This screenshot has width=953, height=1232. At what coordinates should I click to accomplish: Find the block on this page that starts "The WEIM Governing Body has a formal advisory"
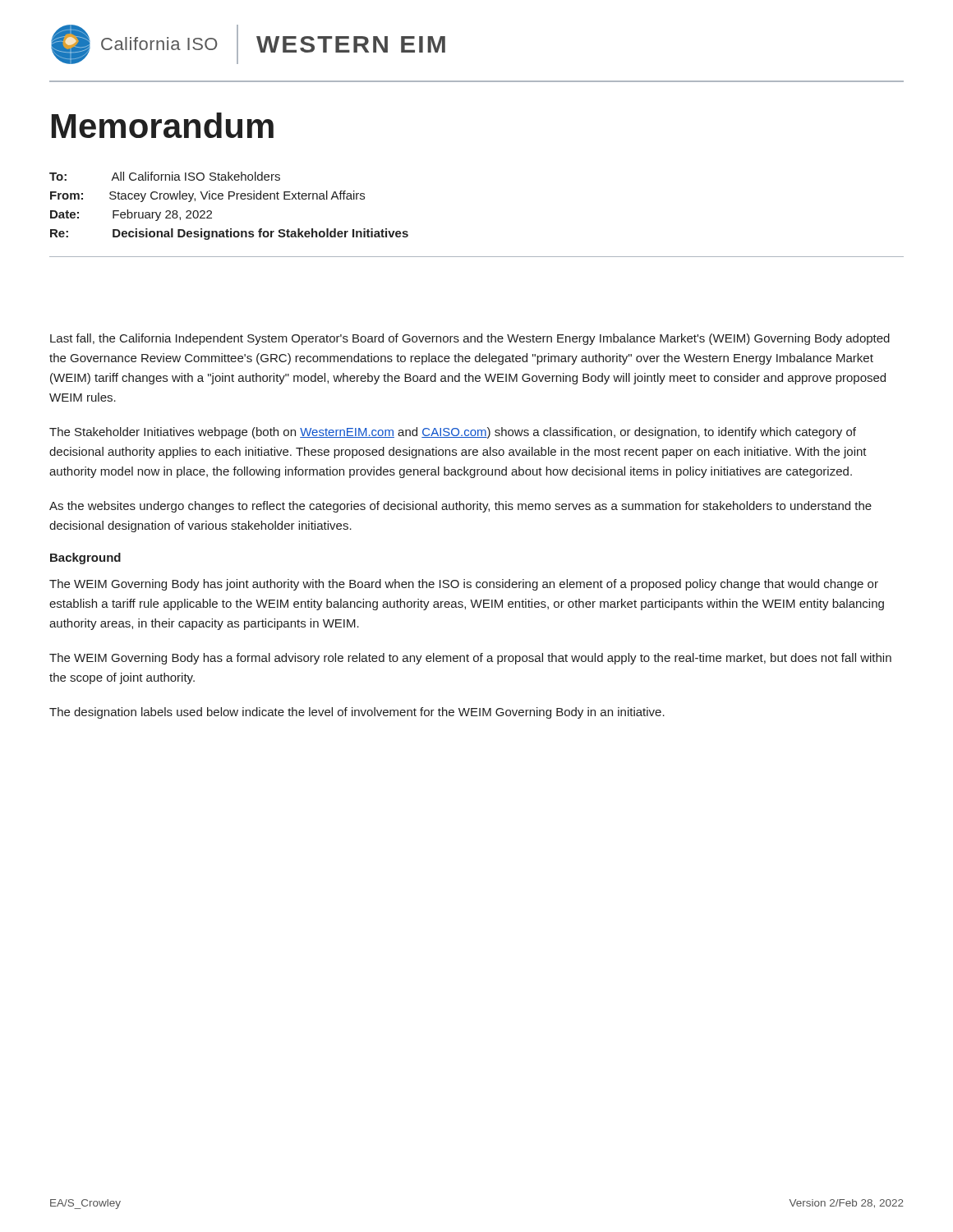tap(471, 667)
